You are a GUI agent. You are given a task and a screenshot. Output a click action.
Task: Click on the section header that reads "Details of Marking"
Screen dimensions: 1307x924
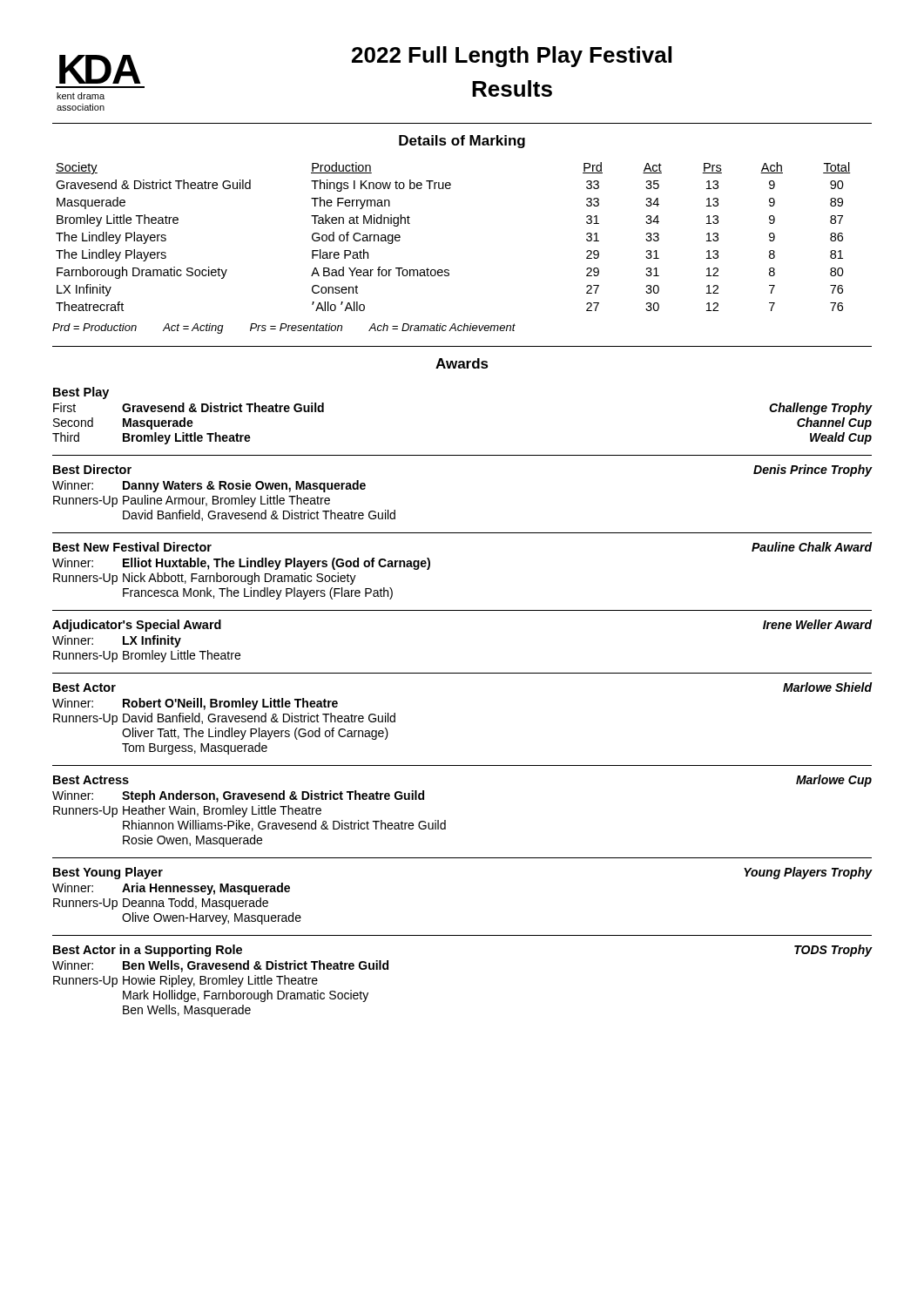[x=462, y=141]
